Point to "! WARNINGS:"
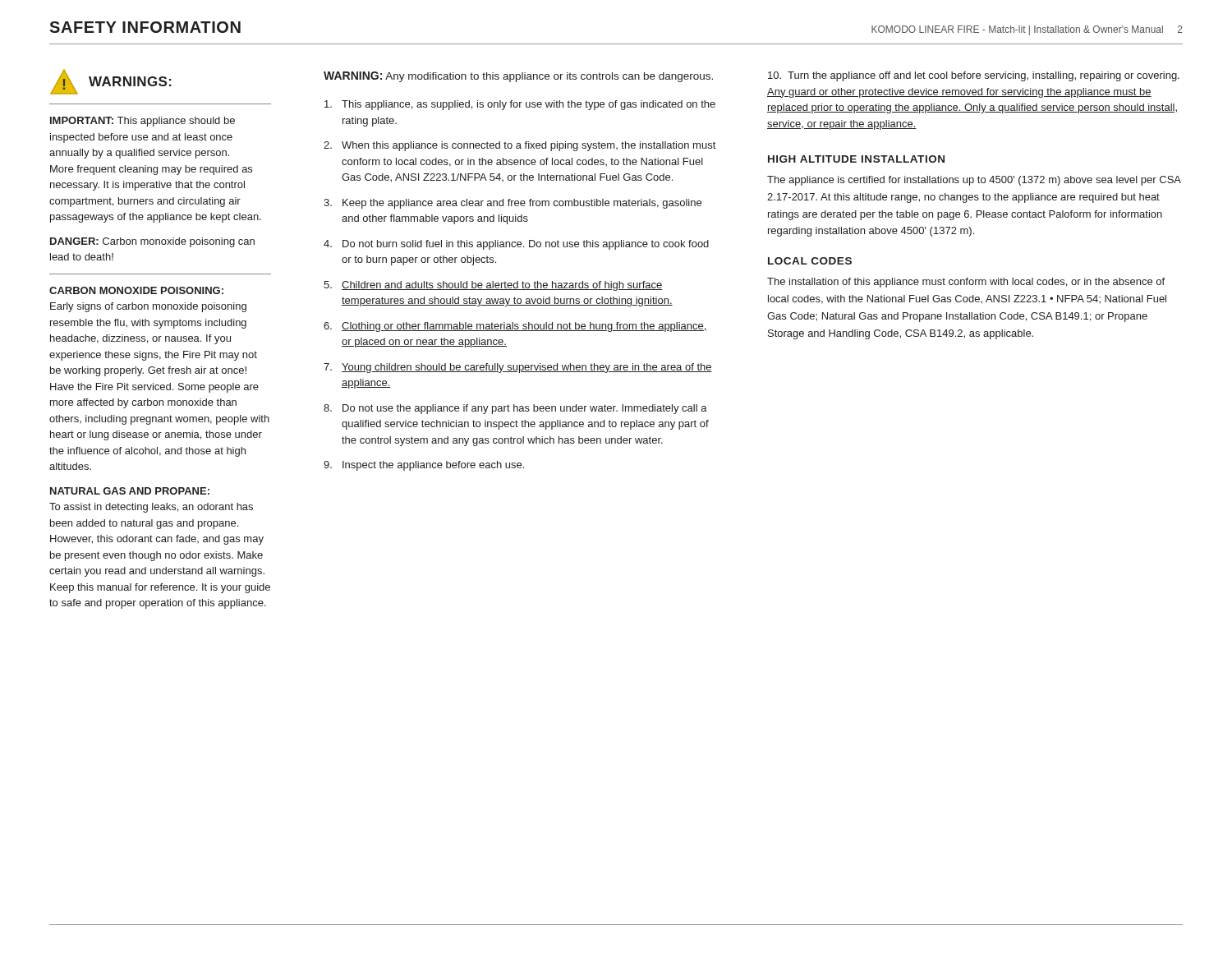Screen dimensions: 953x1232 [111, 82]
